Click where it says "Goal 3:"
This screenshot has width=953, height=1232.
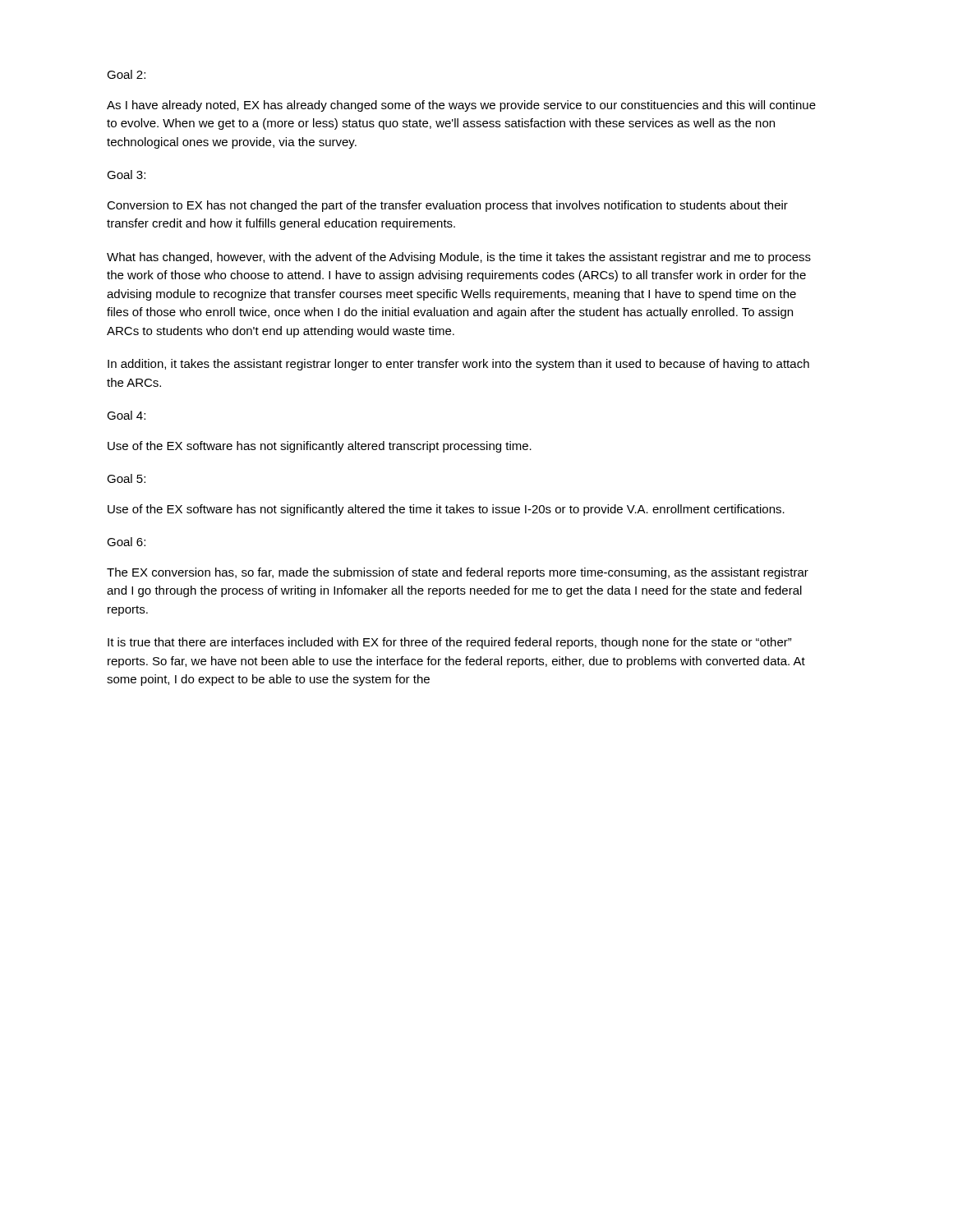127,175
